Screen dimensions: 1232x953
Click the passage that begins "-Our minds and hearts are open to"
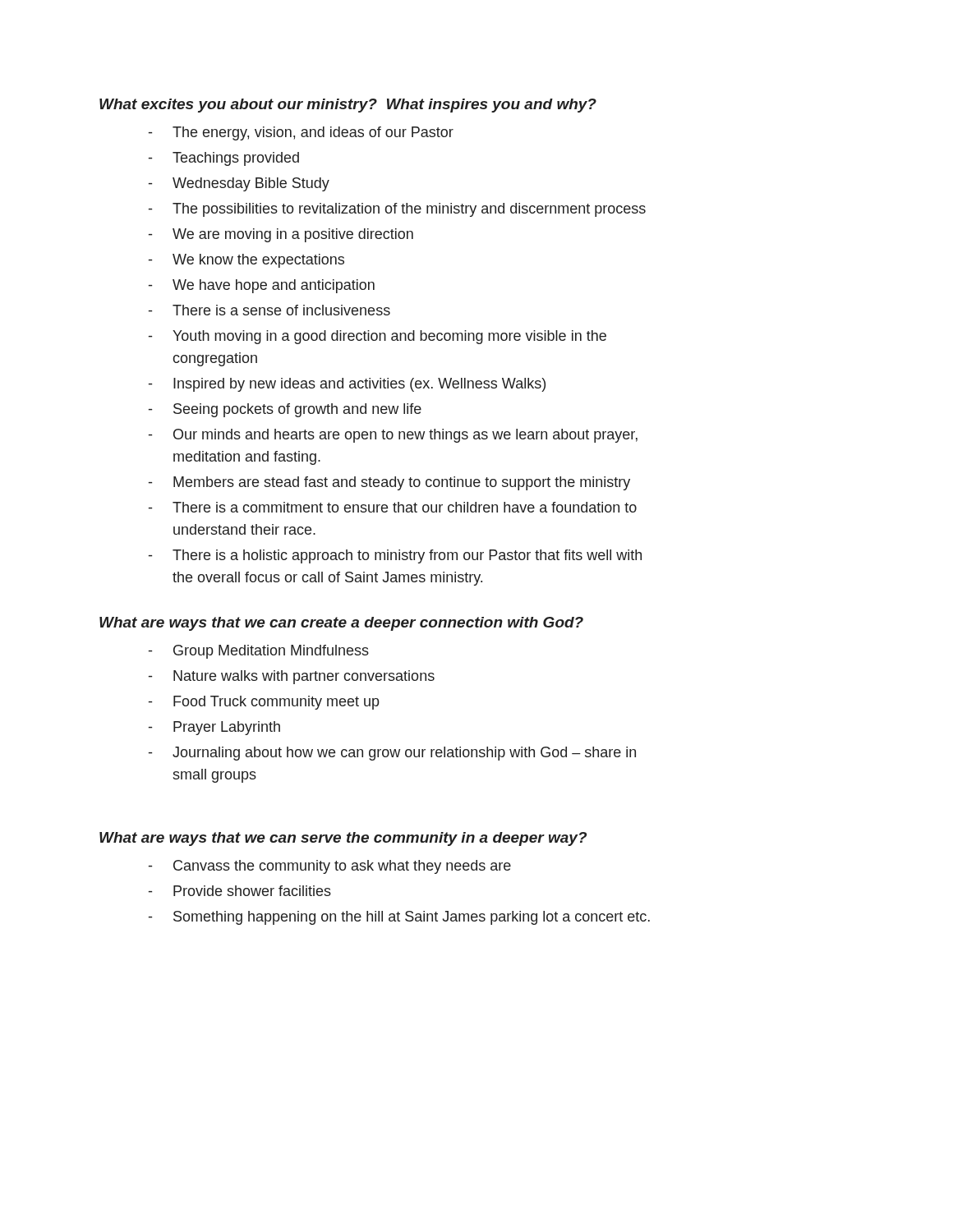(501, 446)
